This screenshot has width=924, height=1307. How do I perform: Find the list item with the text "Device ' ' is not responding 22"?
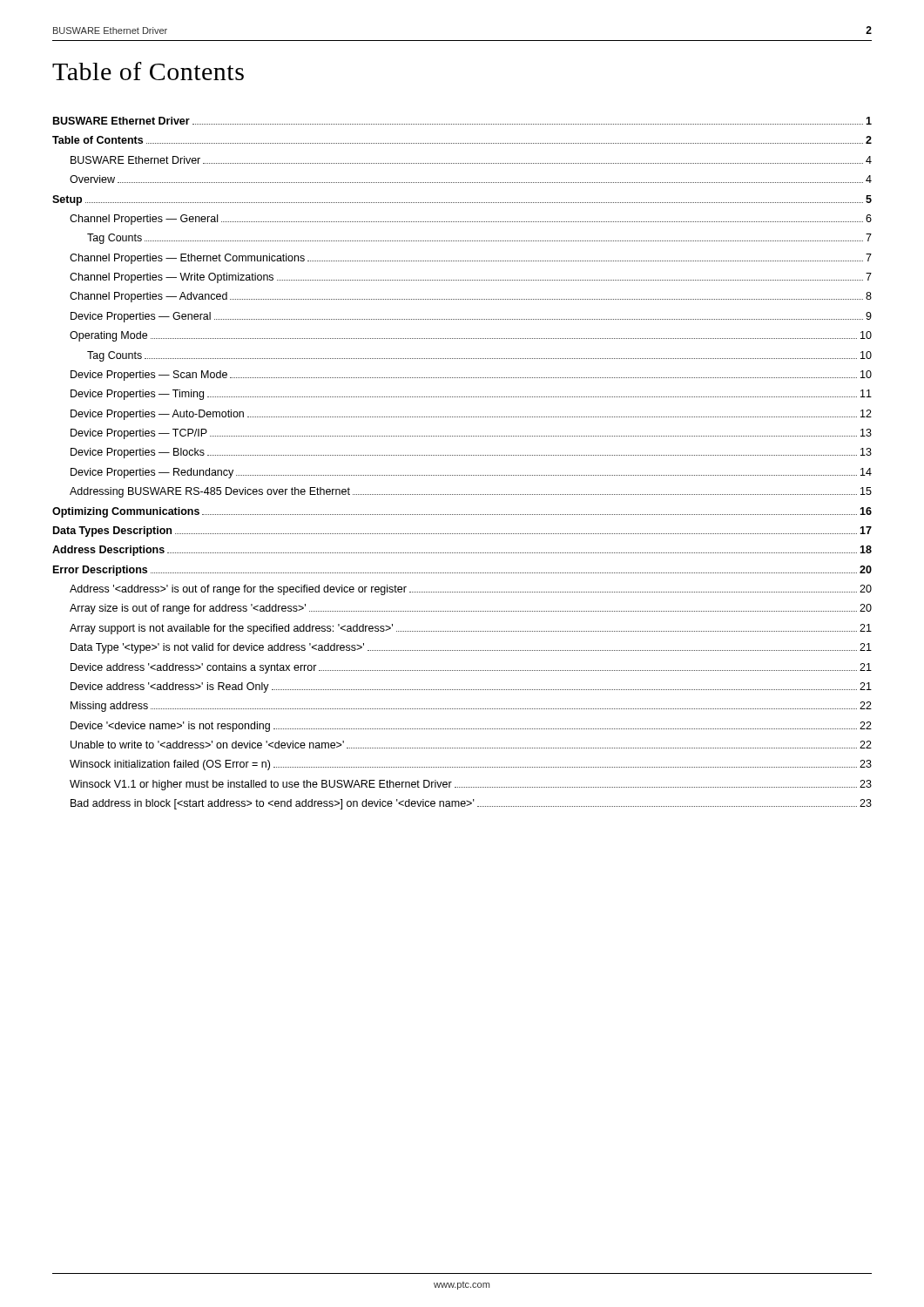pos(471,726)
